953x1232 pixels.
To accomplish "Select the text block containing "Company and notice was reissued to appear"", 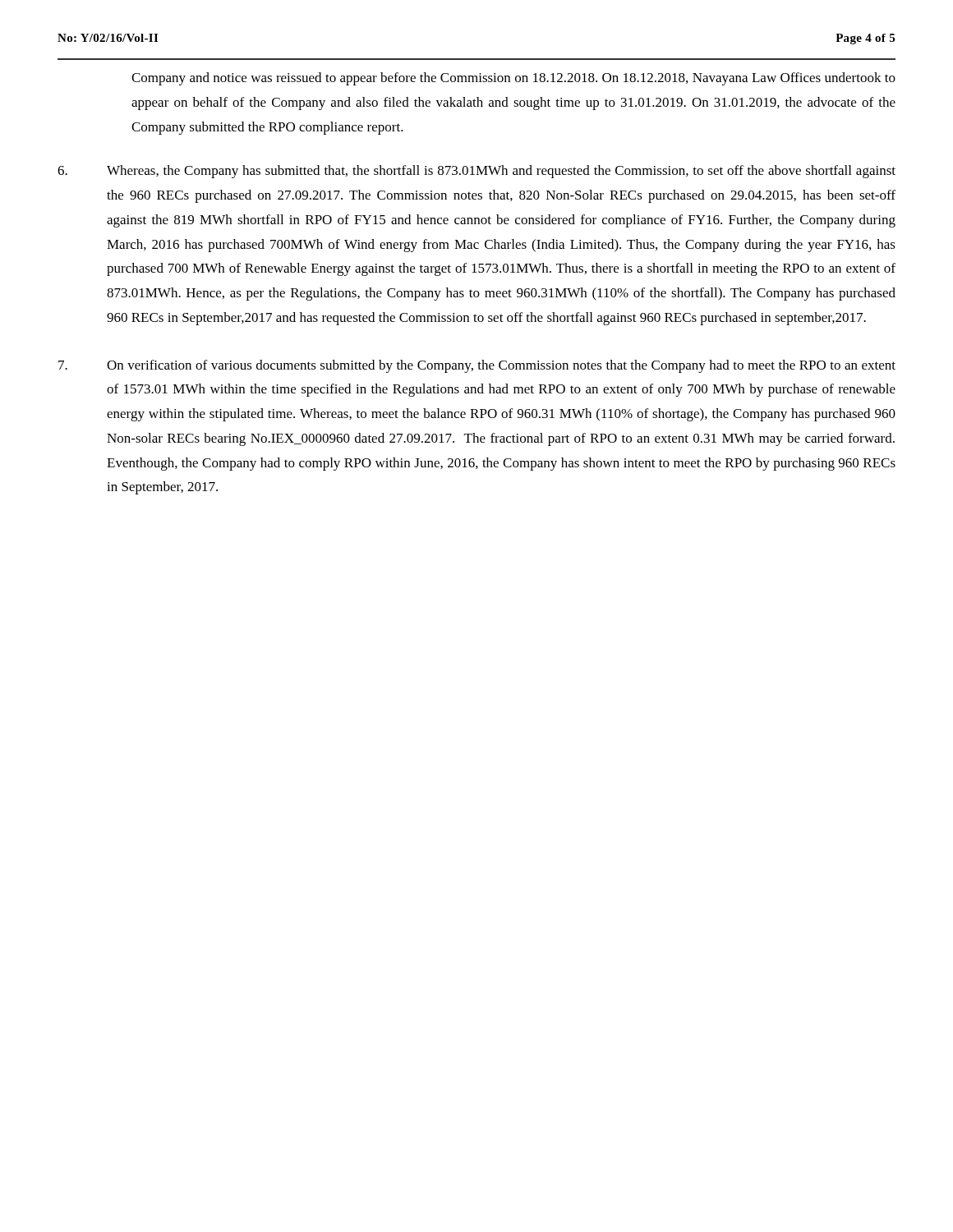I will pos(513,102).
